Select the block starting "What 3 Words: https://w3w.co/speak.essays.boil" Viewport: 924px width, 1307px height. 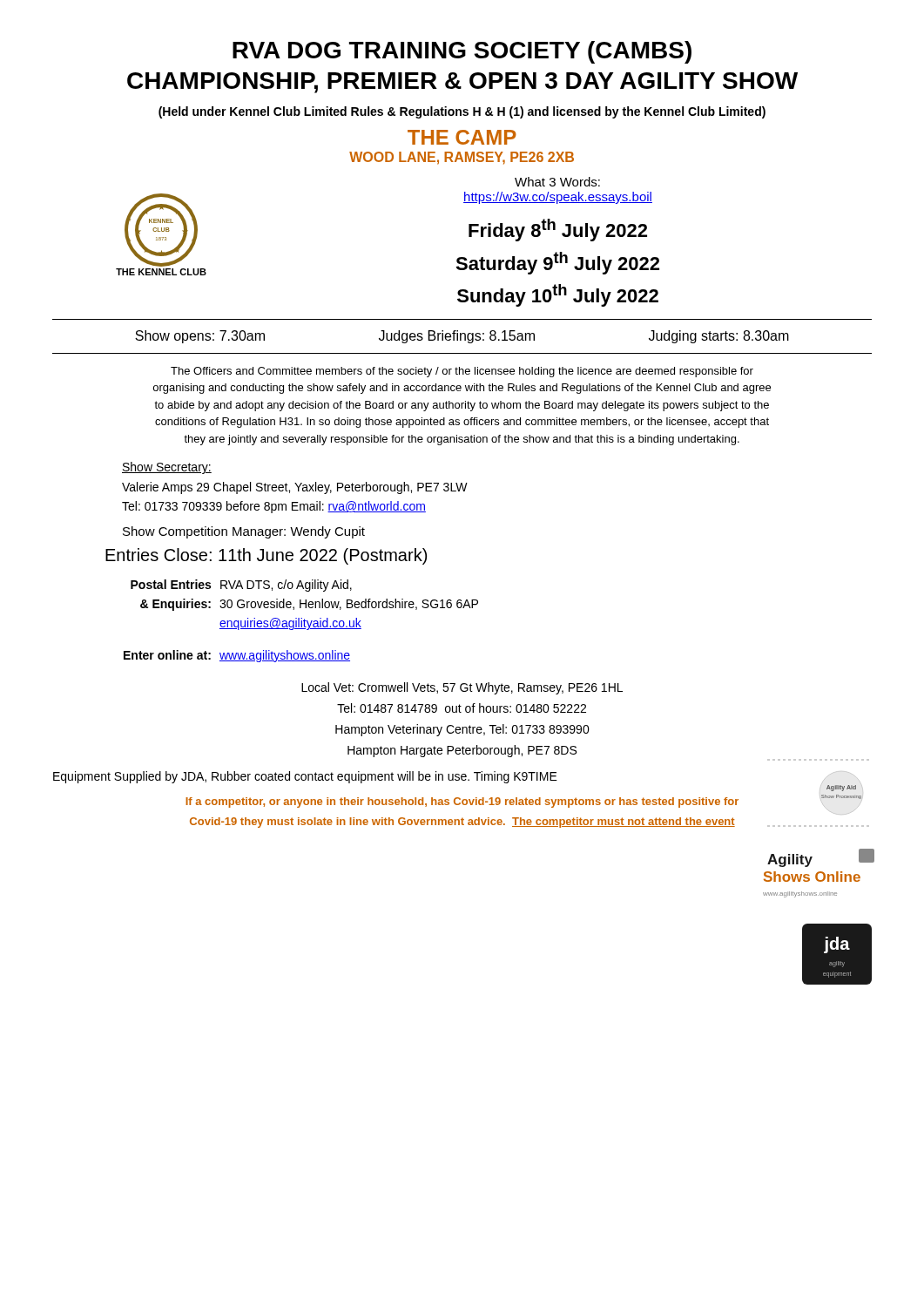pyautogui.click(x=558, y=189)
